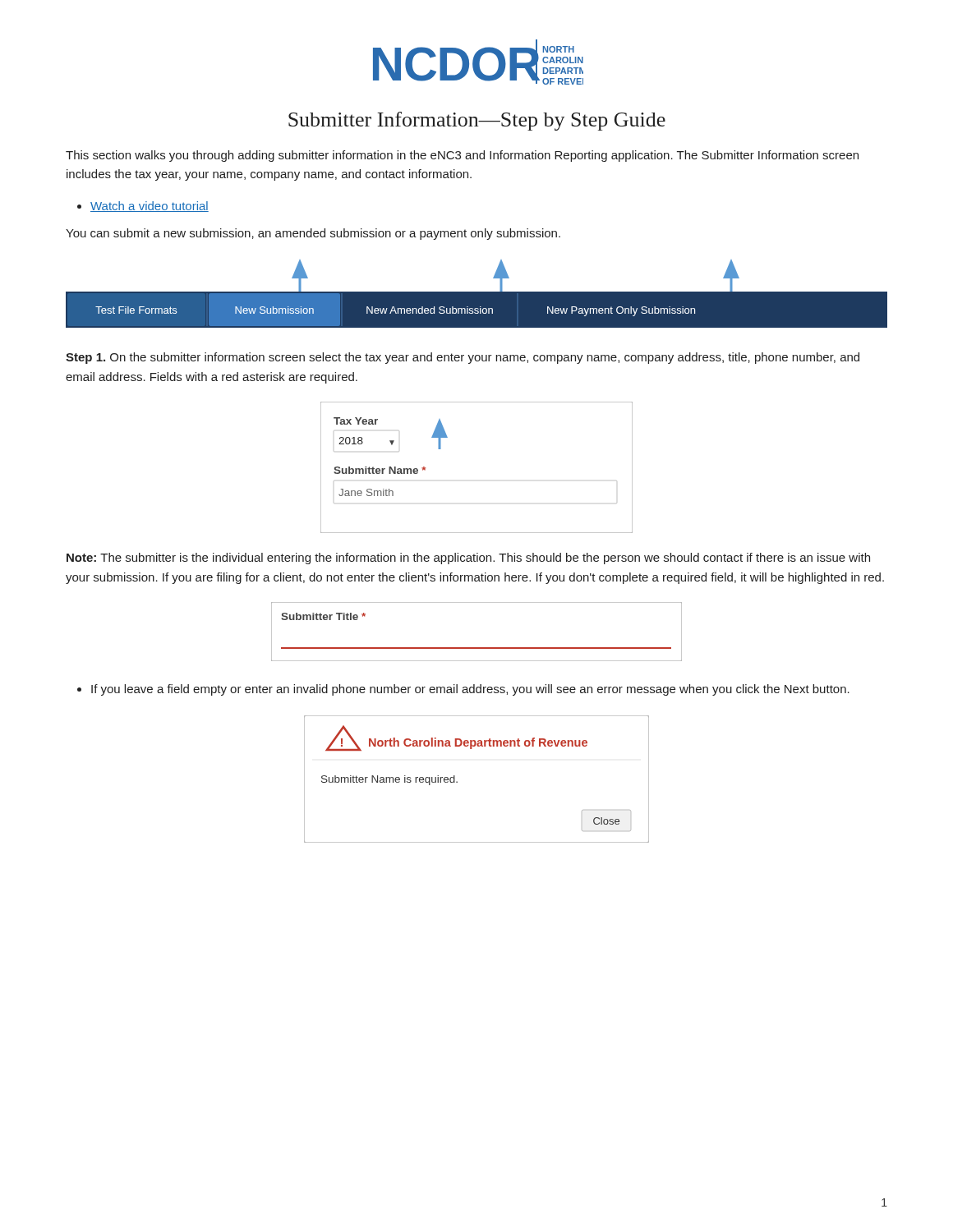Screen dimensions: 1232x953
Task: Locate the list item that reads "If you leave a field empty or"
Action: tap(470, 689)
